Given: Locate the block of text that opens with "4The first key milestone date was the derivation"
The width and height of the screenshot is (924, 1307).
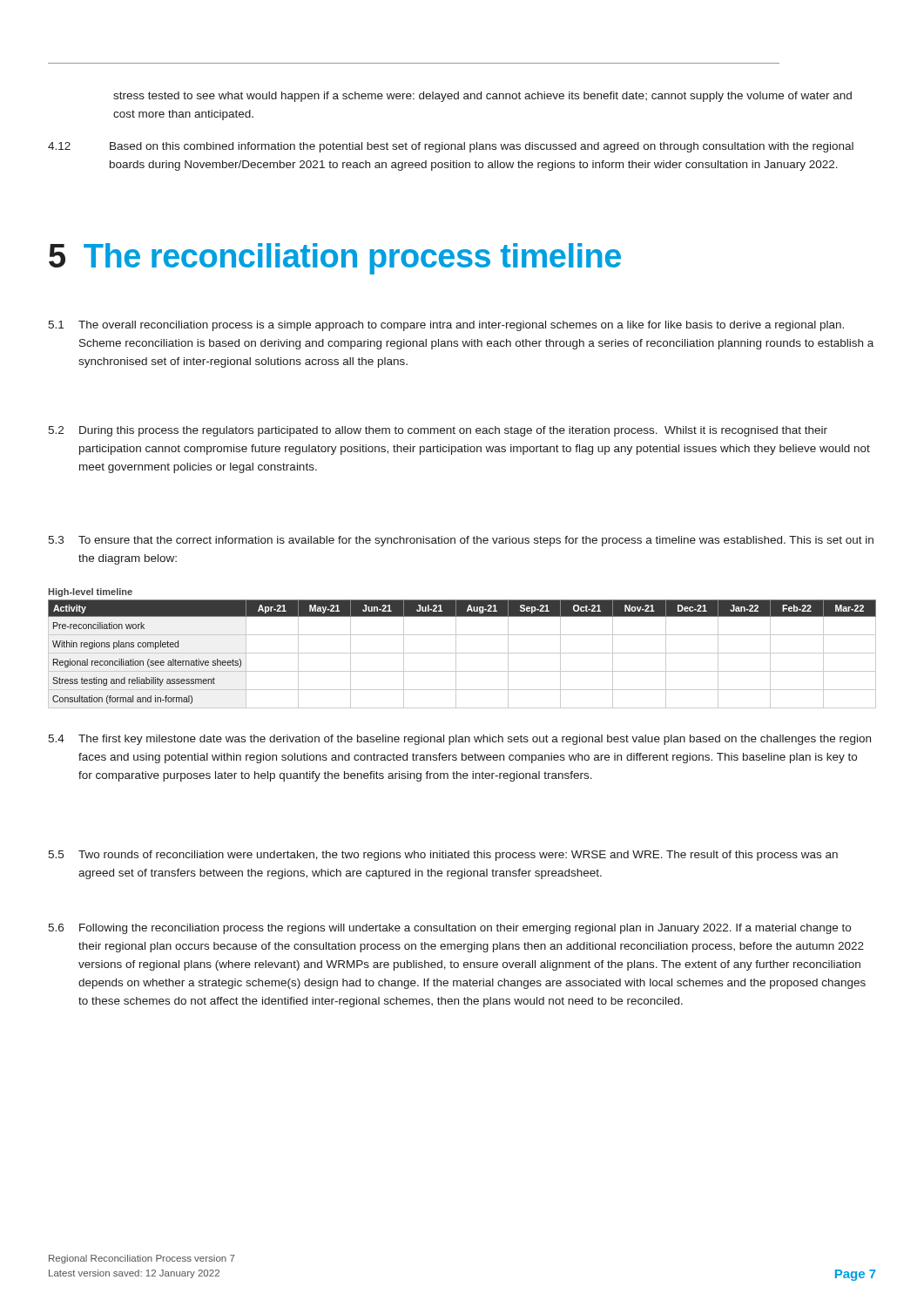Looking at the screenshot, I should (461, 758).
